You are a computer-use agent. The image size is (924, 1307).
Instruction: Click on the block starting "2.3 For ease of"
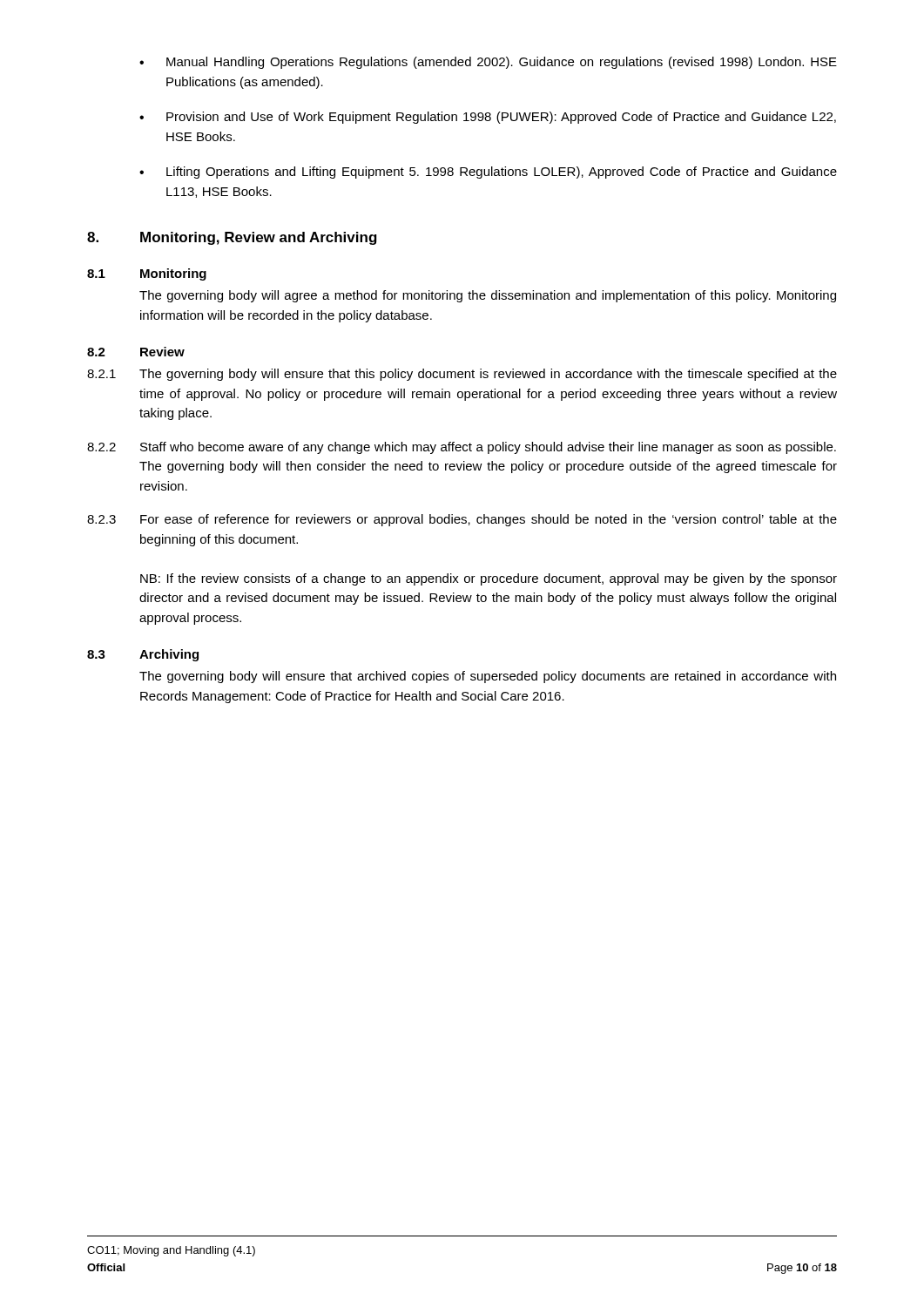[462, 569]
